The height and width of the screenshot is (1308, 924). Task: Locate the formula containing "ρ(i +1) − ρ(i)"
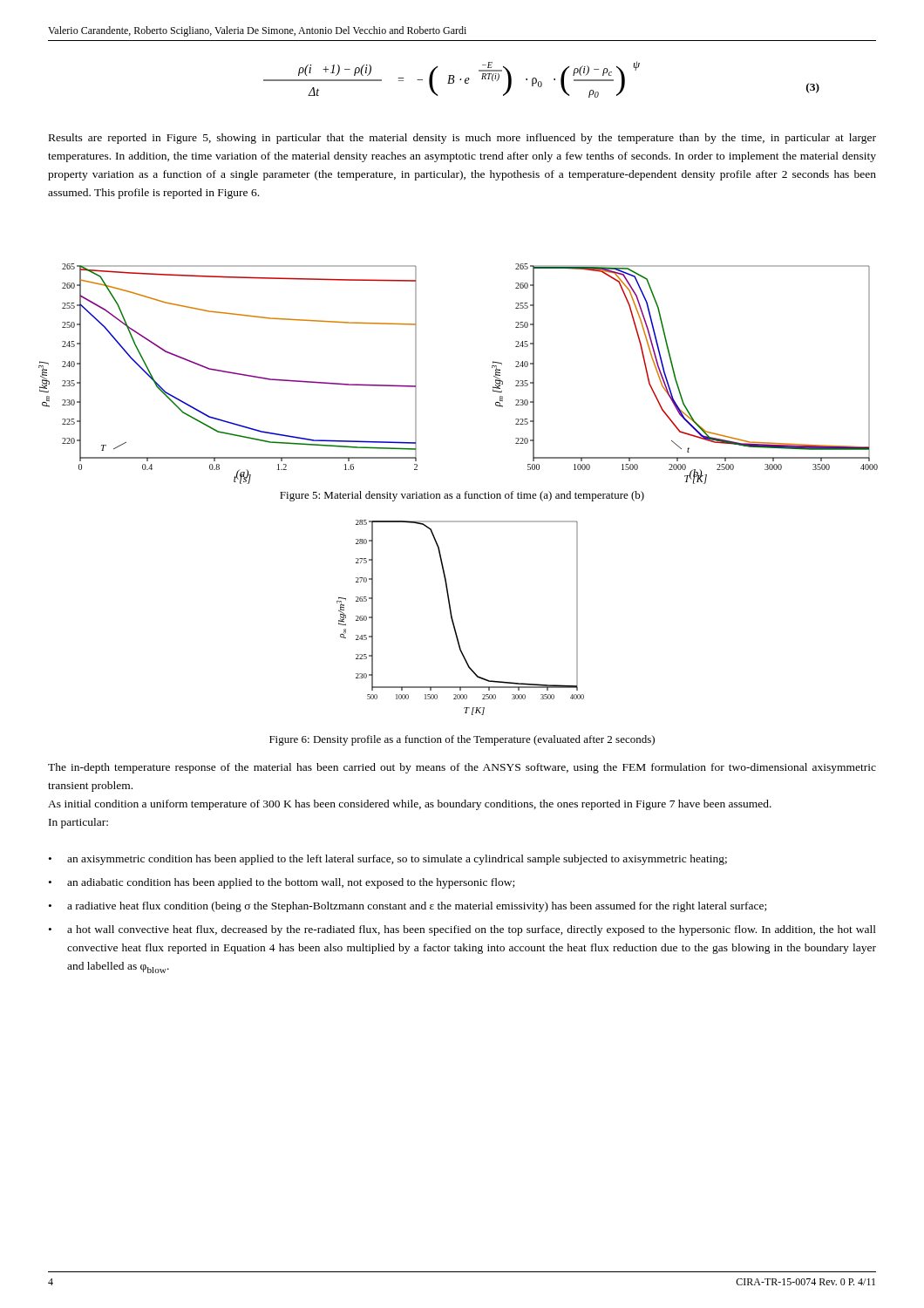click(x=462, y=87)
